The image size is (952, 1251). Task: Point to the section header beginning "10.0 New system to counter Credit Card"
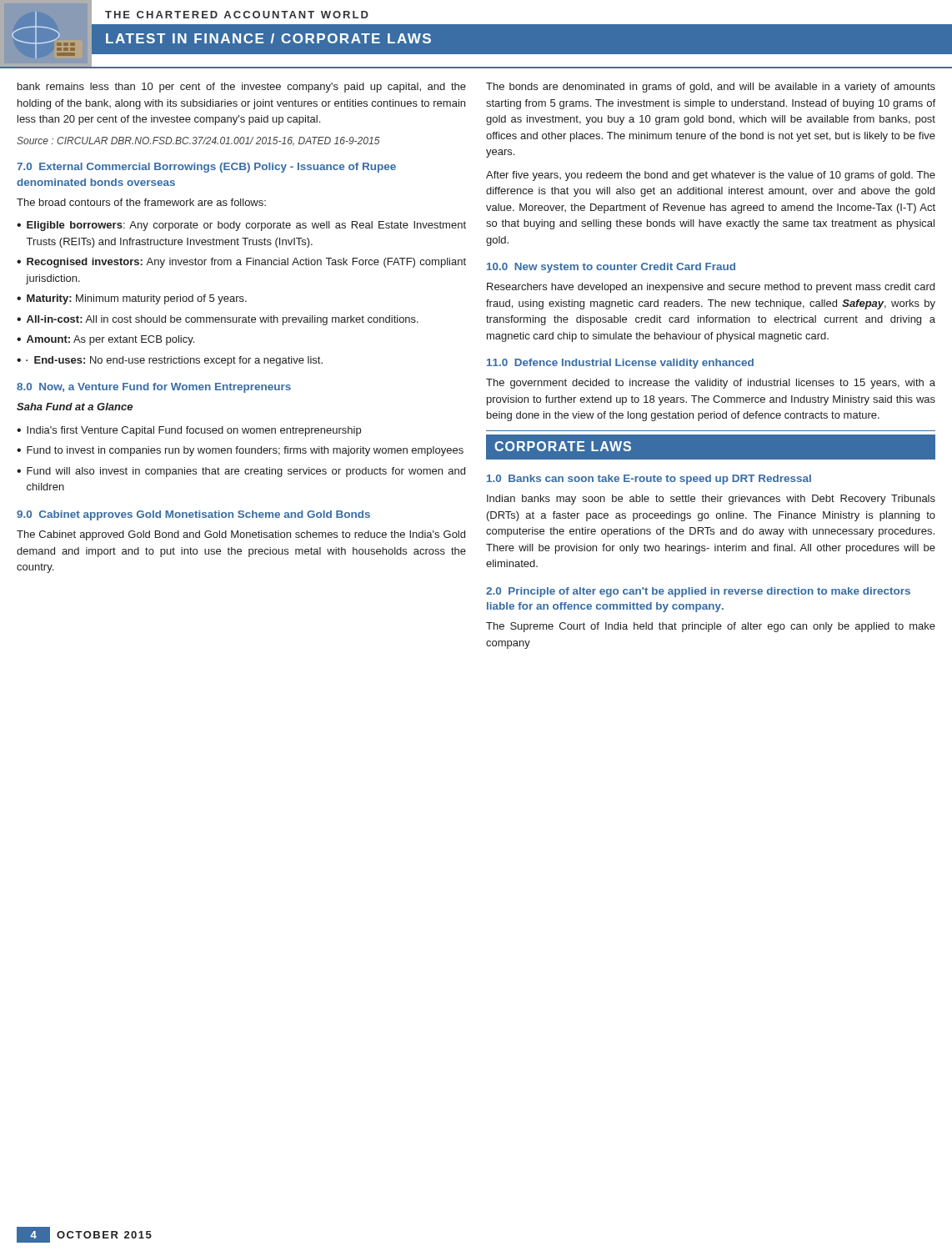click(x=611, y=266)
